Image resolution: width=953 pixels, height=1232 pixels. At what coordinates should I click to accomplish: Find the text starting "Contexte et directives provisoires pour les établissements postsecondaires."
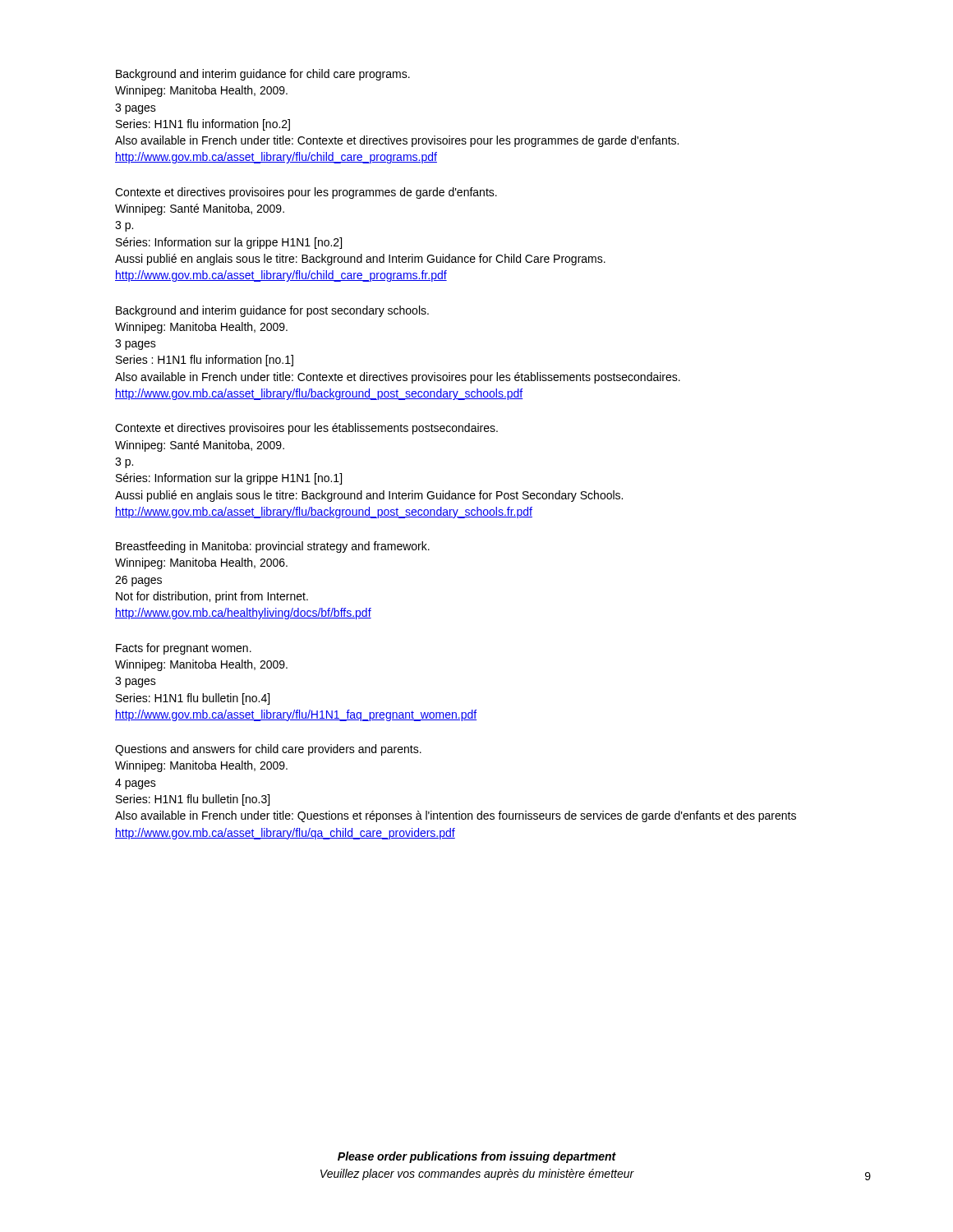click(306, 429)
